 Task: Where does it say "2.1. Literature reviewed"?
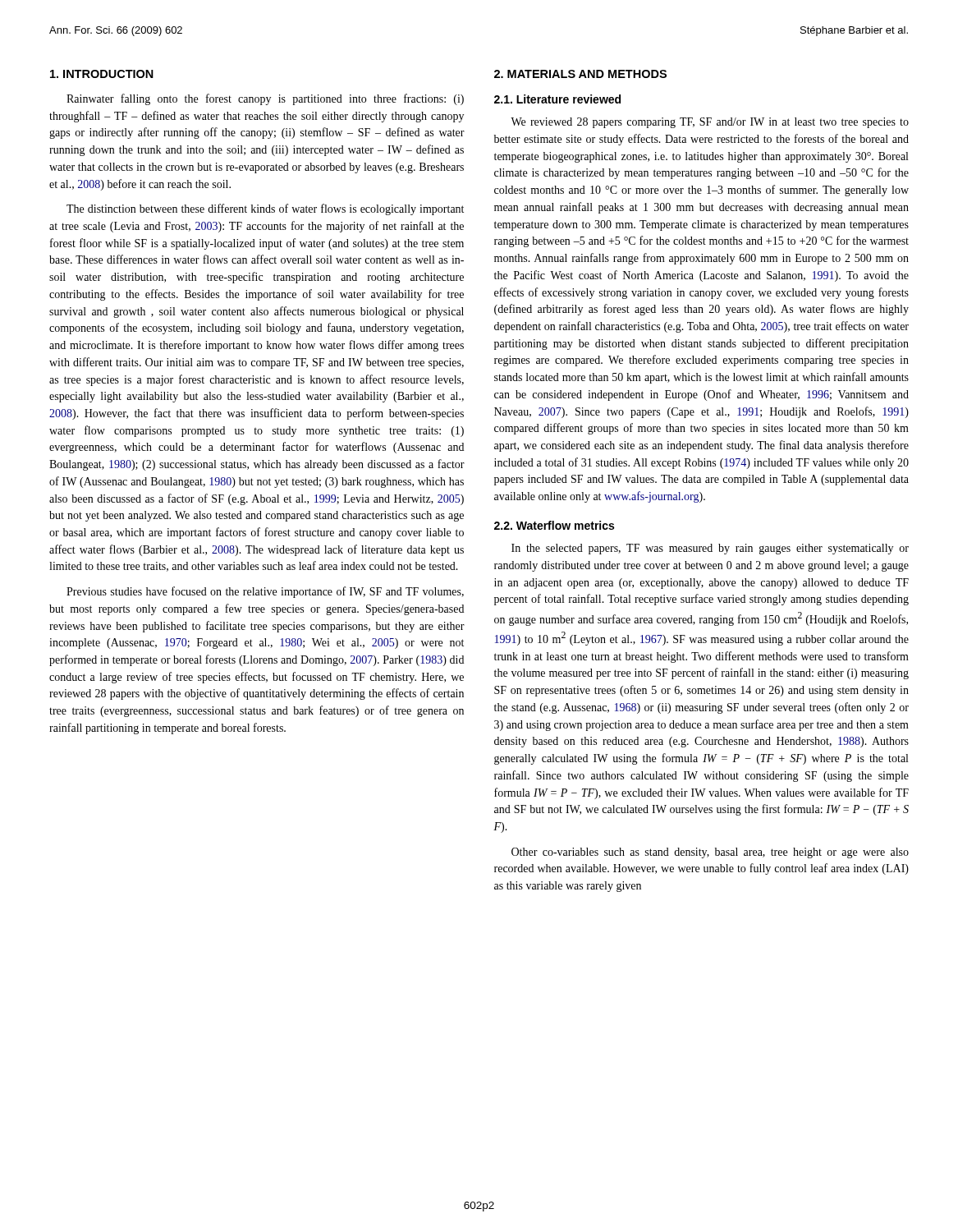558,99
